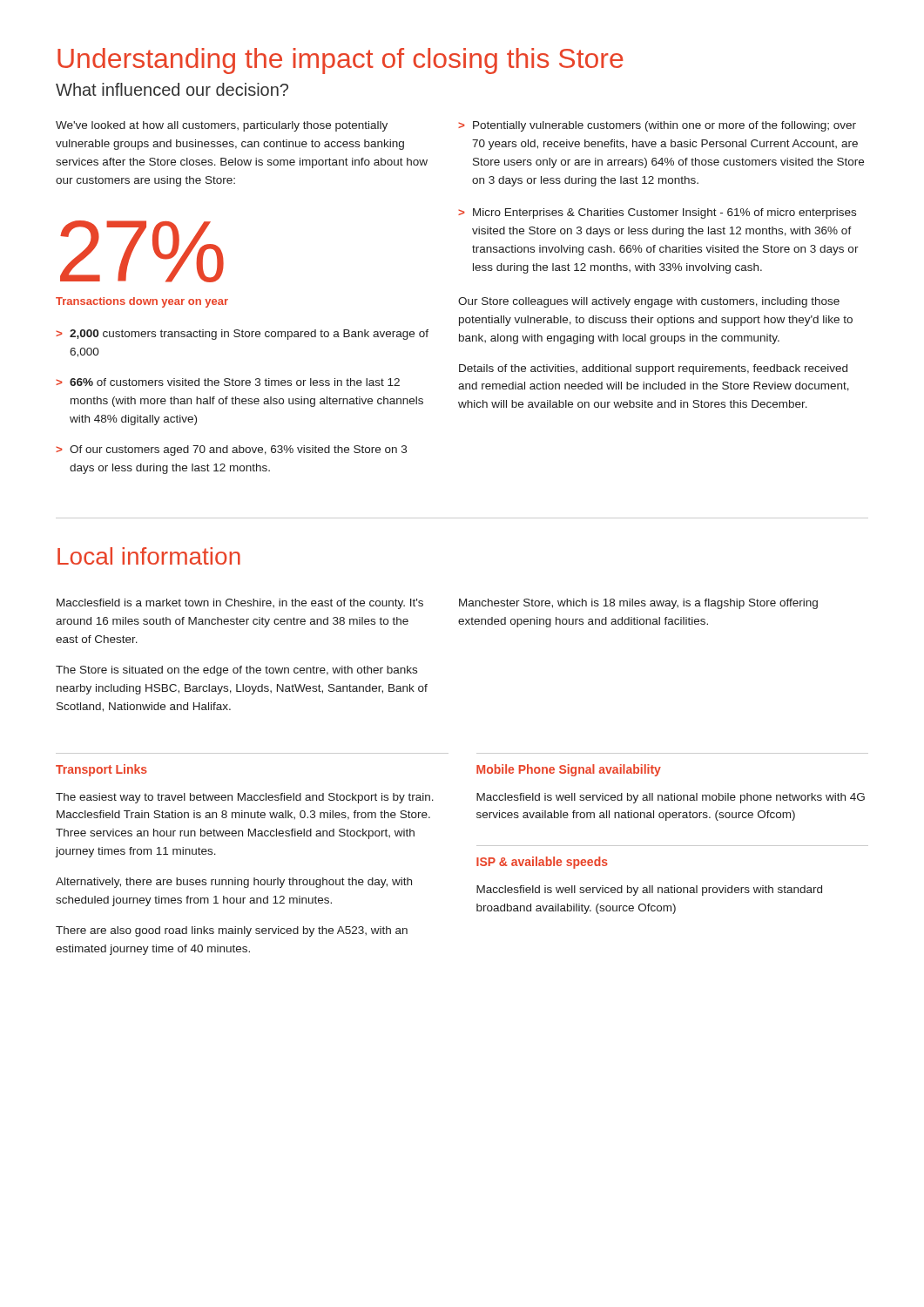Screen dimensions: 1307x924
Task: Select the text block that reads "Transactions down year on"
Action: pos(142,302)
